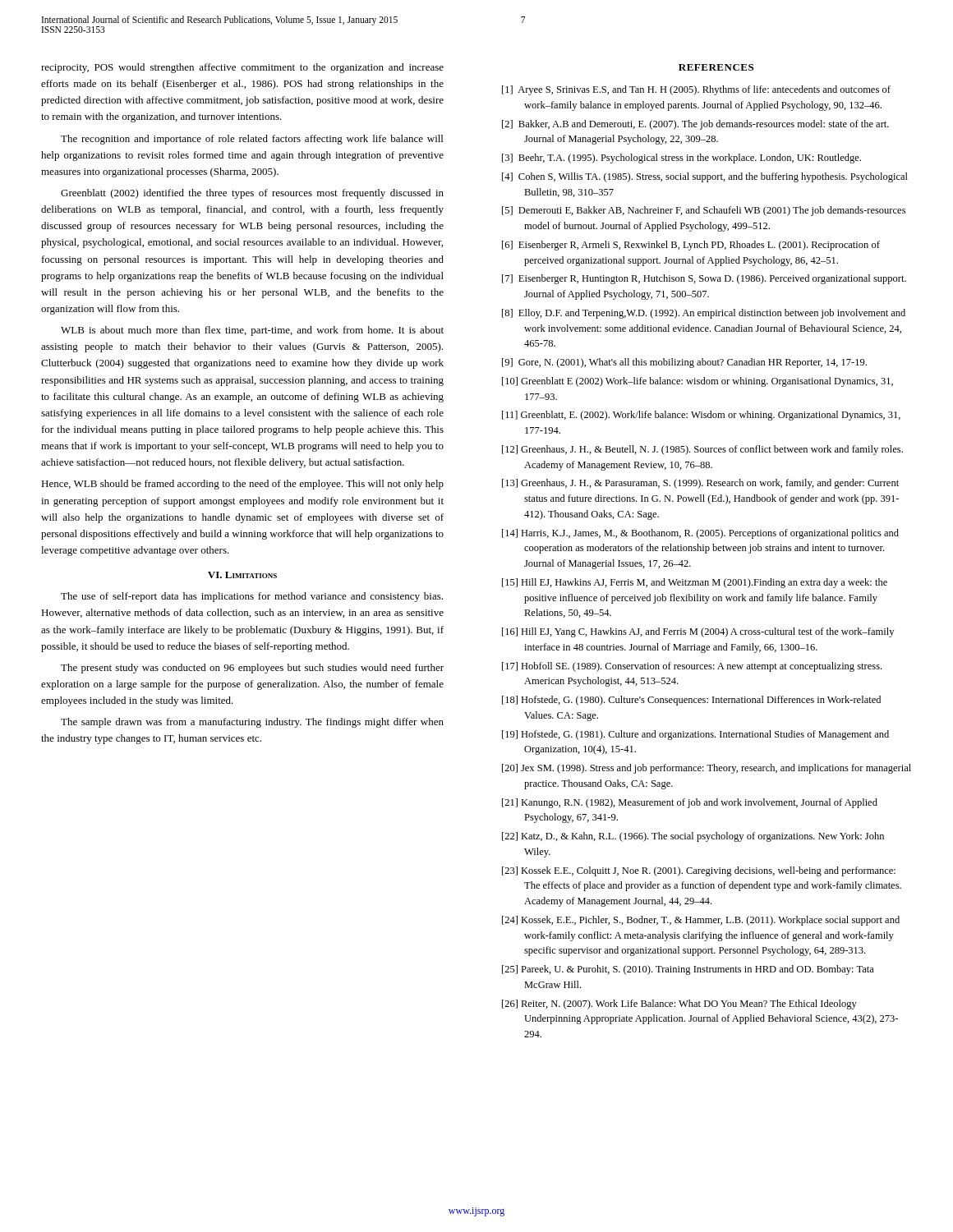Screen dimensions: 1232x953
Task: Locate the block of text that opens with "[7] Eisenberger R, Huntington R, Hutchison S,"
Action: 704,286
